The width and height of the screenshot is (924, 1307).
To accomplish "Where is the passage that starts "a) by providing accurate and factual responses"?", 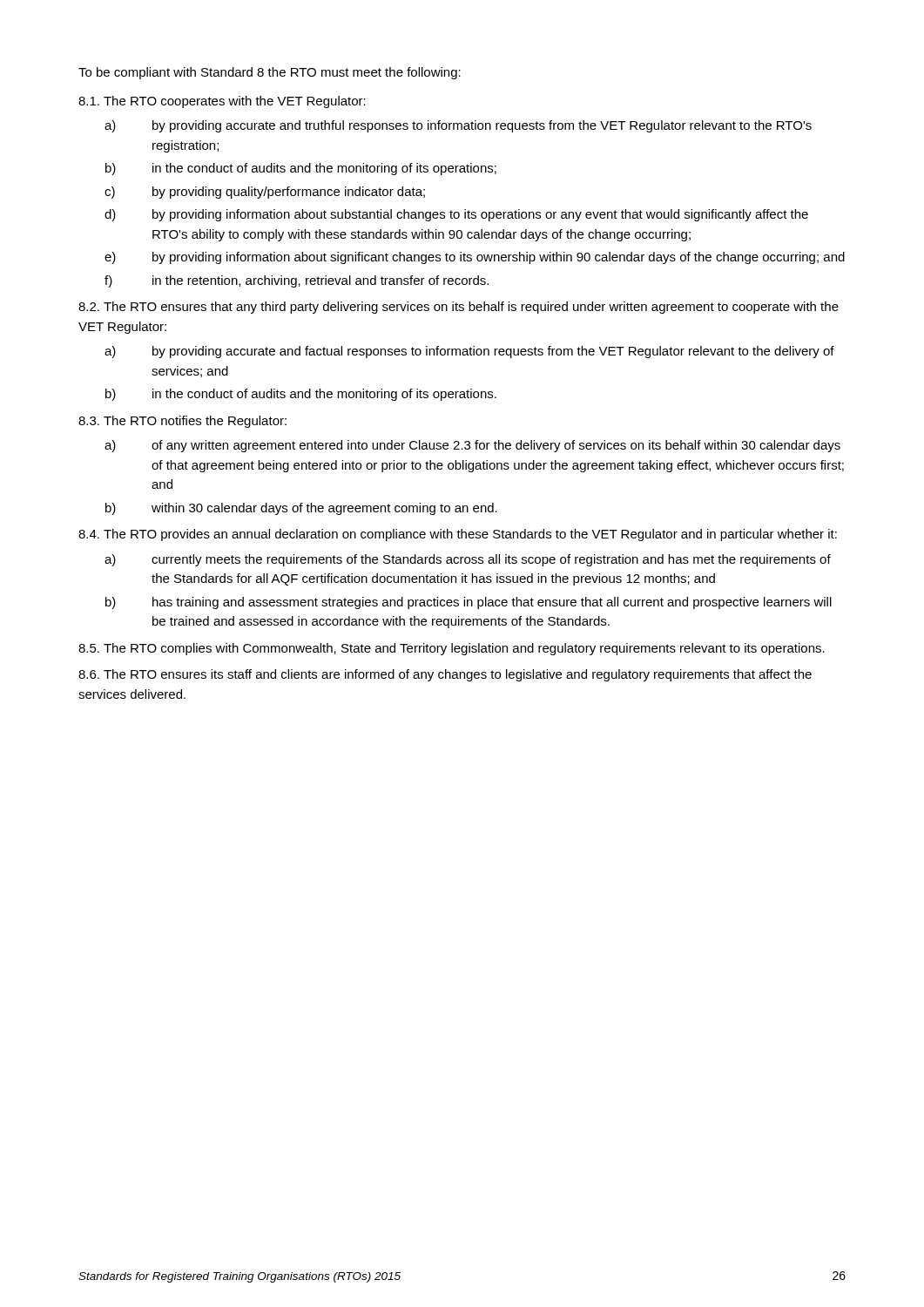I will (462, 361).
